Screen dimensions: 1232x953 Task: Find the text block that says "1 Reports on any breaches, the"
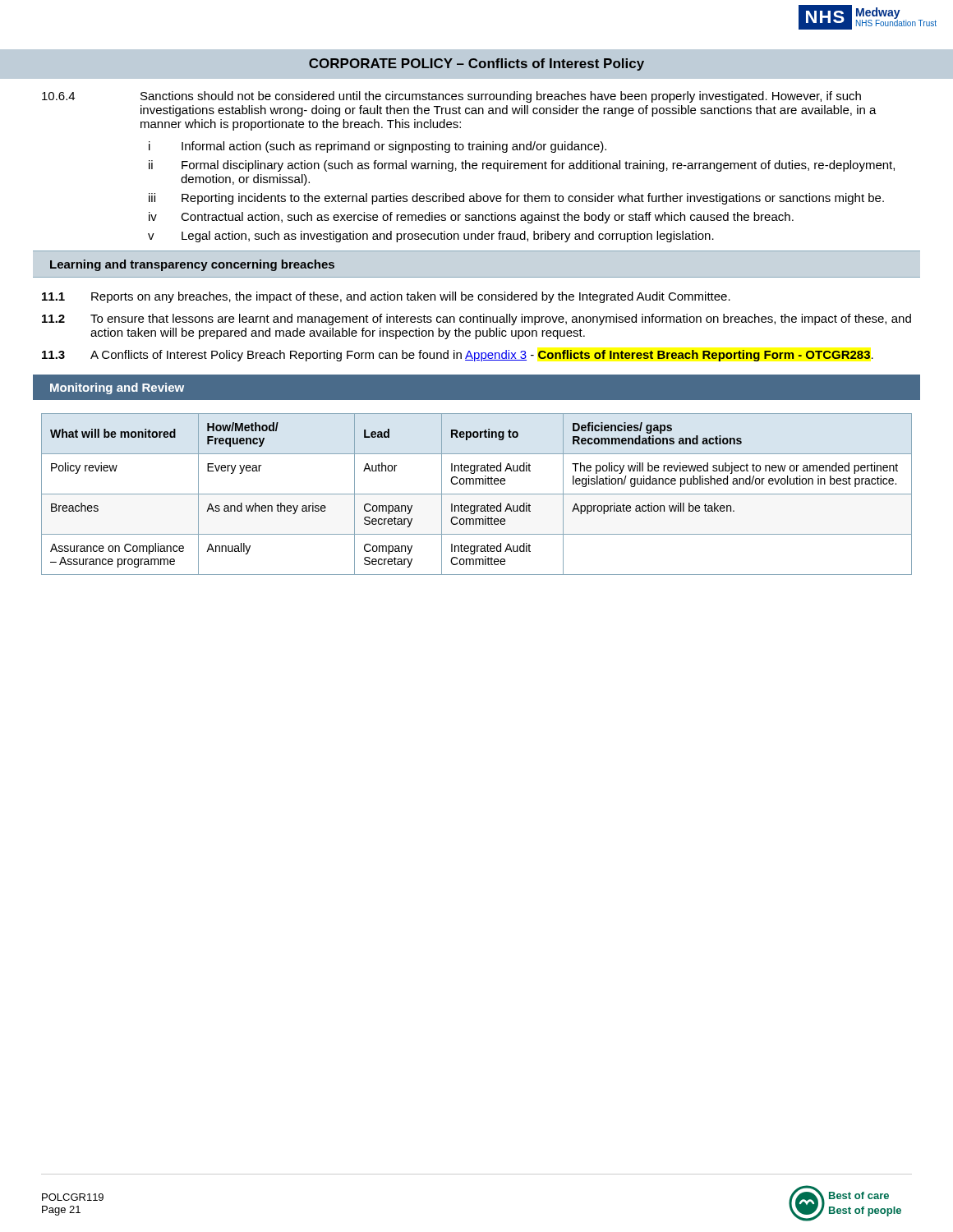[x=476, y=296]
